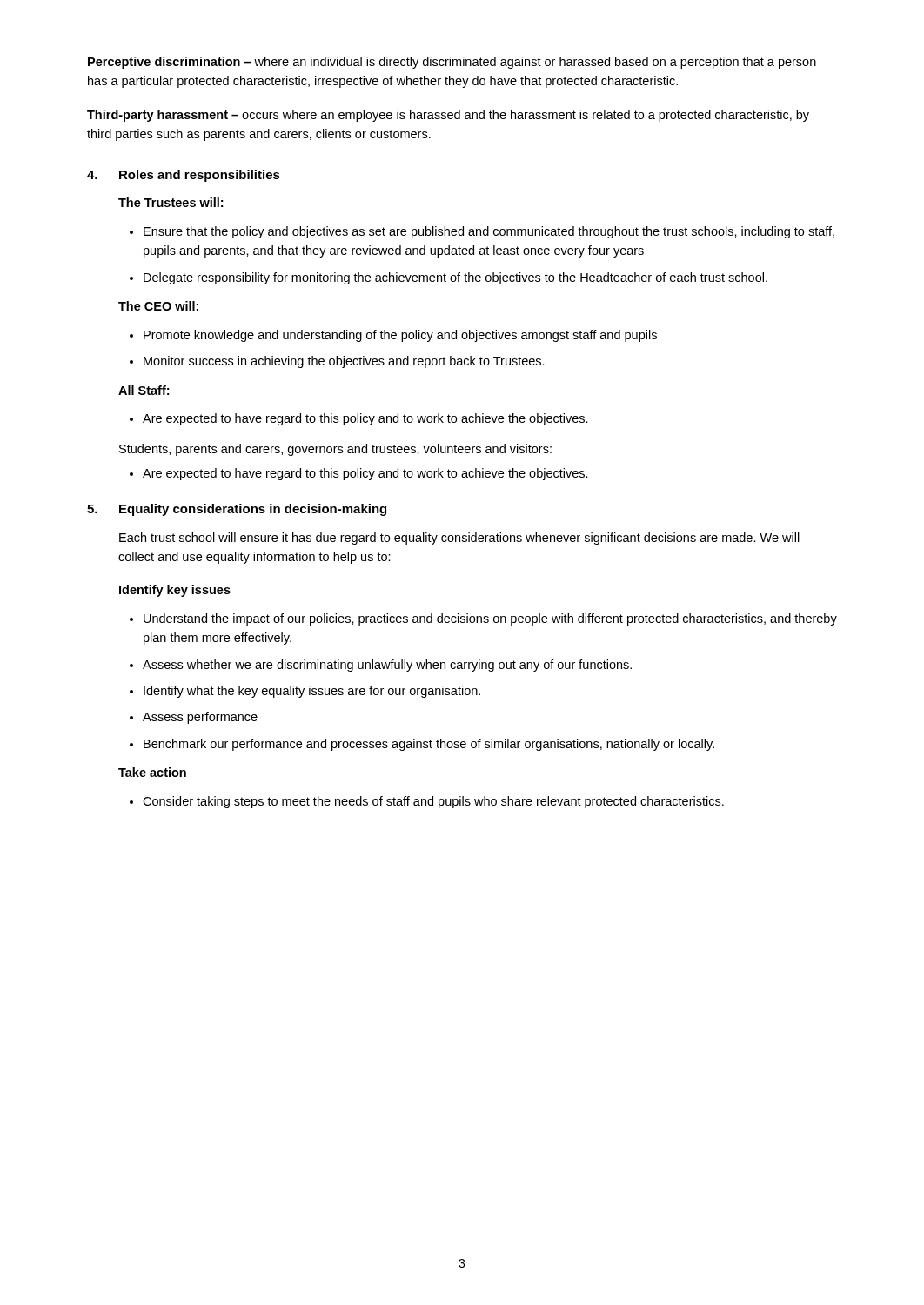Image resolution: width=924 pixels, height=1305 pixels.
Task: Navigate to the text starting "The CEO will:"
Action: pyautogui.click(x=159, y=306)
